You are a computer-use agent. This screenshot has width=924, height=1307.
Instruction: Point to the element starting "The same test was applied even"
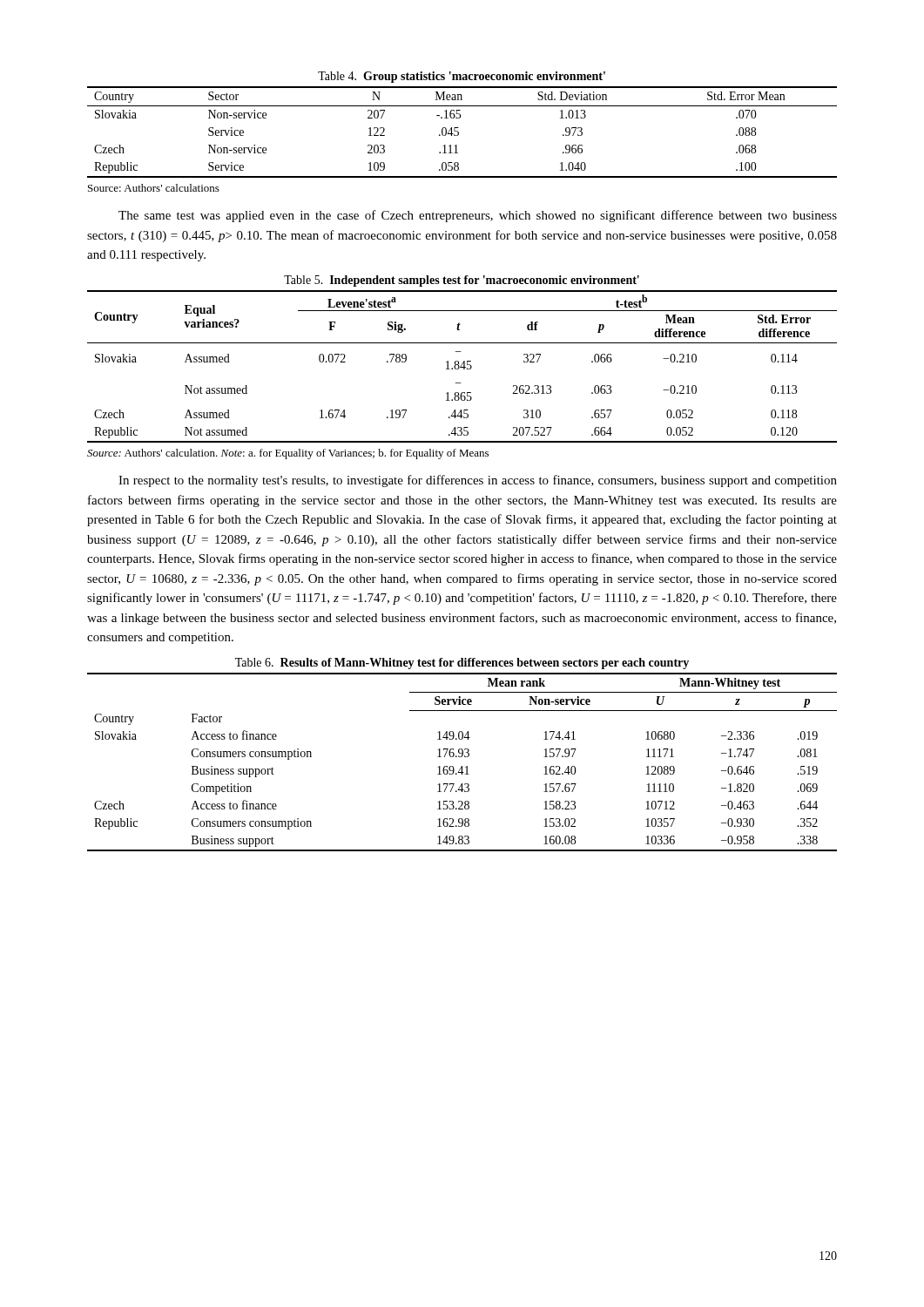point(462,235)
